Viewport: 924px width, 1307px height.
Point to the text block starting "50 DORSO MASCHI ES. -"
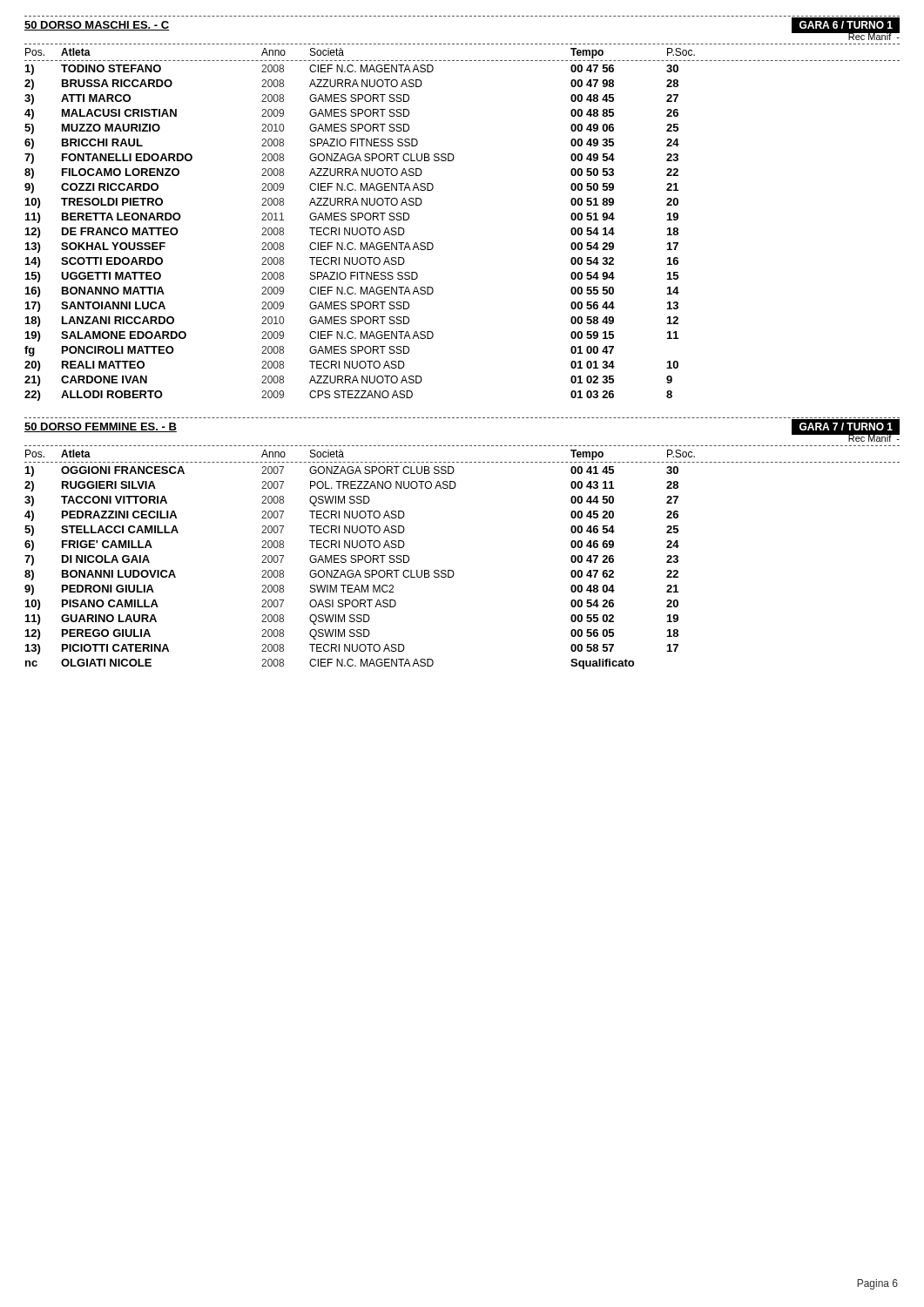pos(97,25)
